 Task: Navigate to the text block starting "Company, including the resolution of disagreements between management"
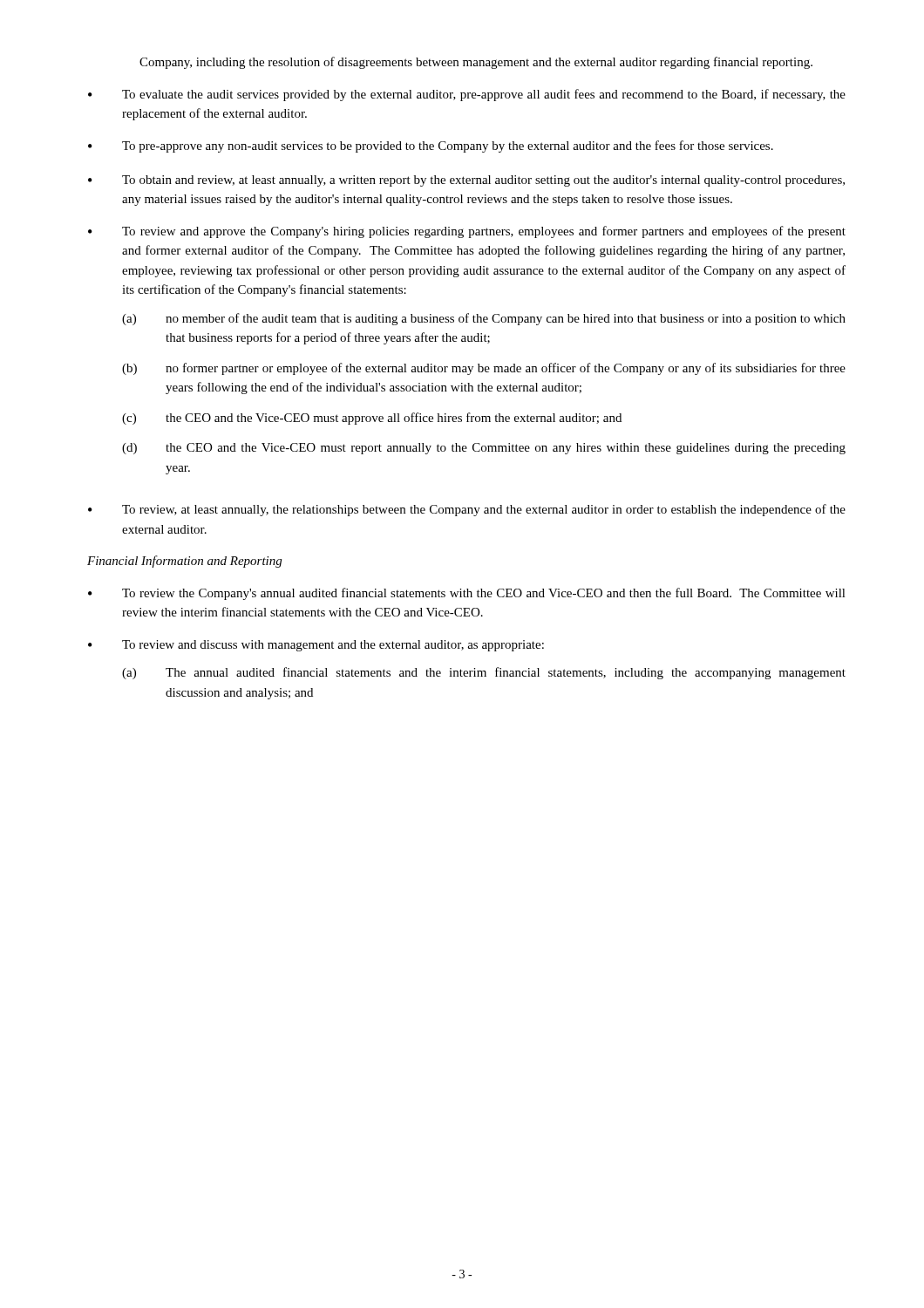(476, 62)
